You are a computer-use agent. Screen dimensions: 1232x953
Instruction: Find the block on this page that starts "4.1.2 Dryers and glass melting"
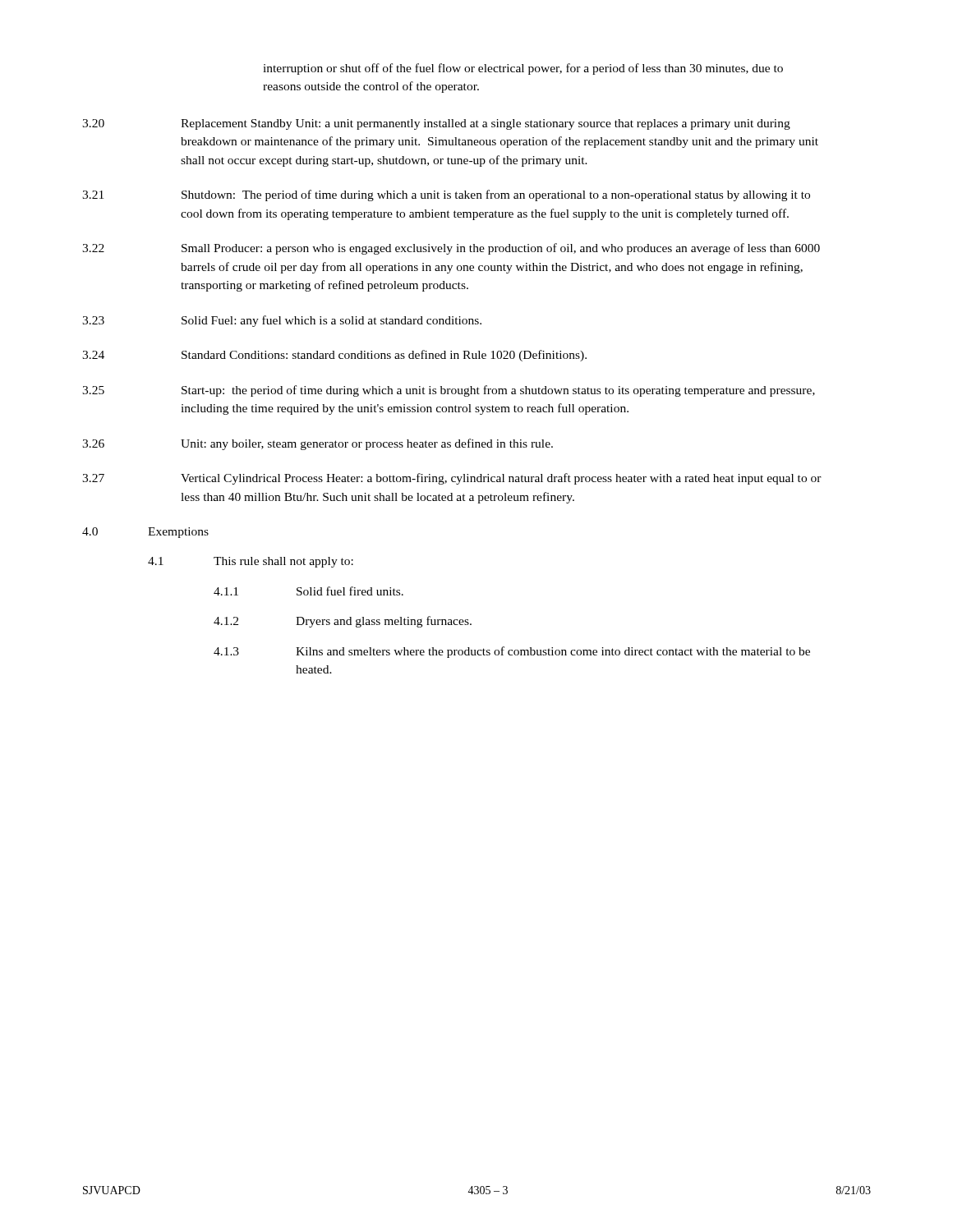pos(343,622)
